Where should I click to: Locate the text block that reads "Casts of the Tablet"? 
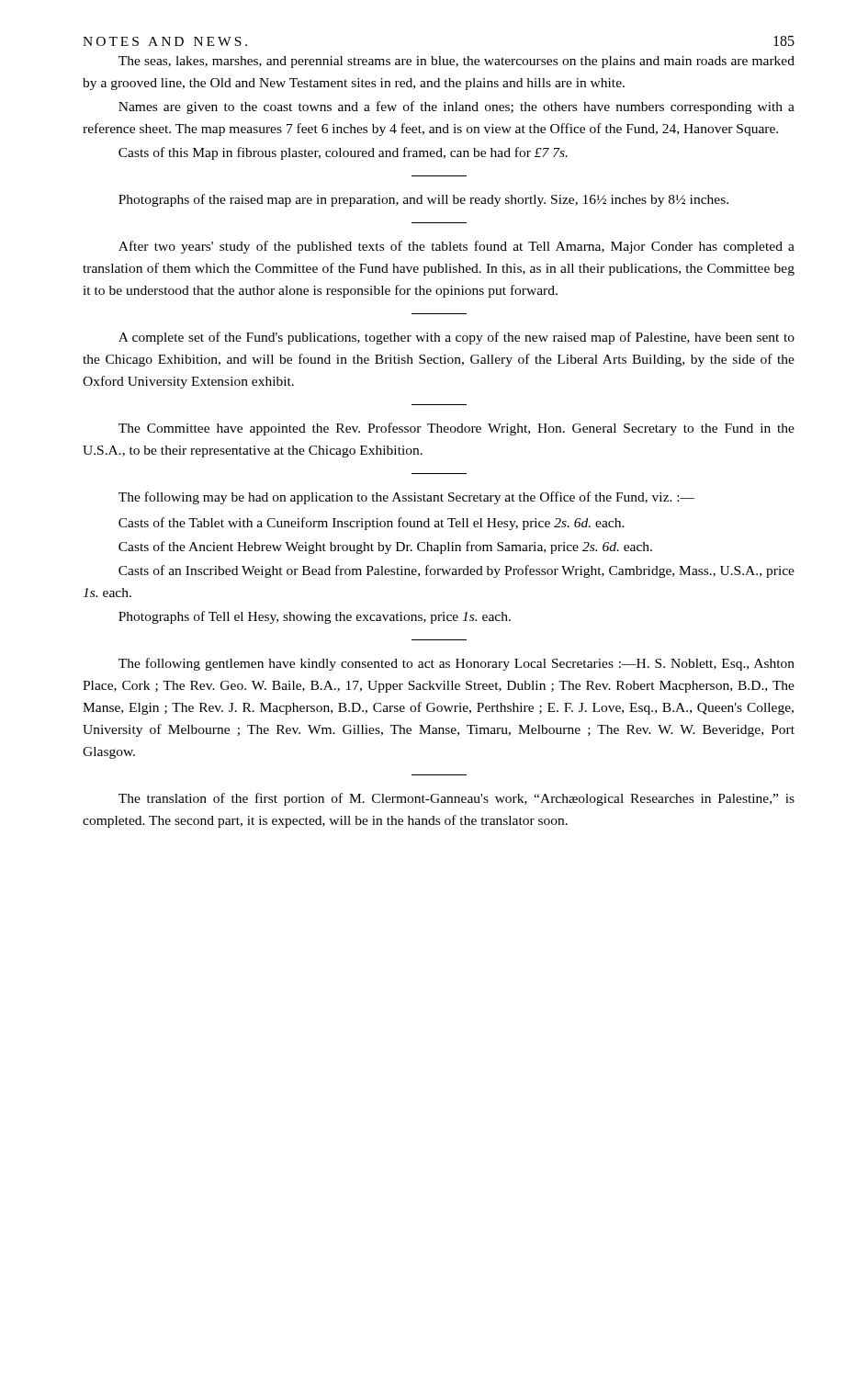tap(439, 523)
